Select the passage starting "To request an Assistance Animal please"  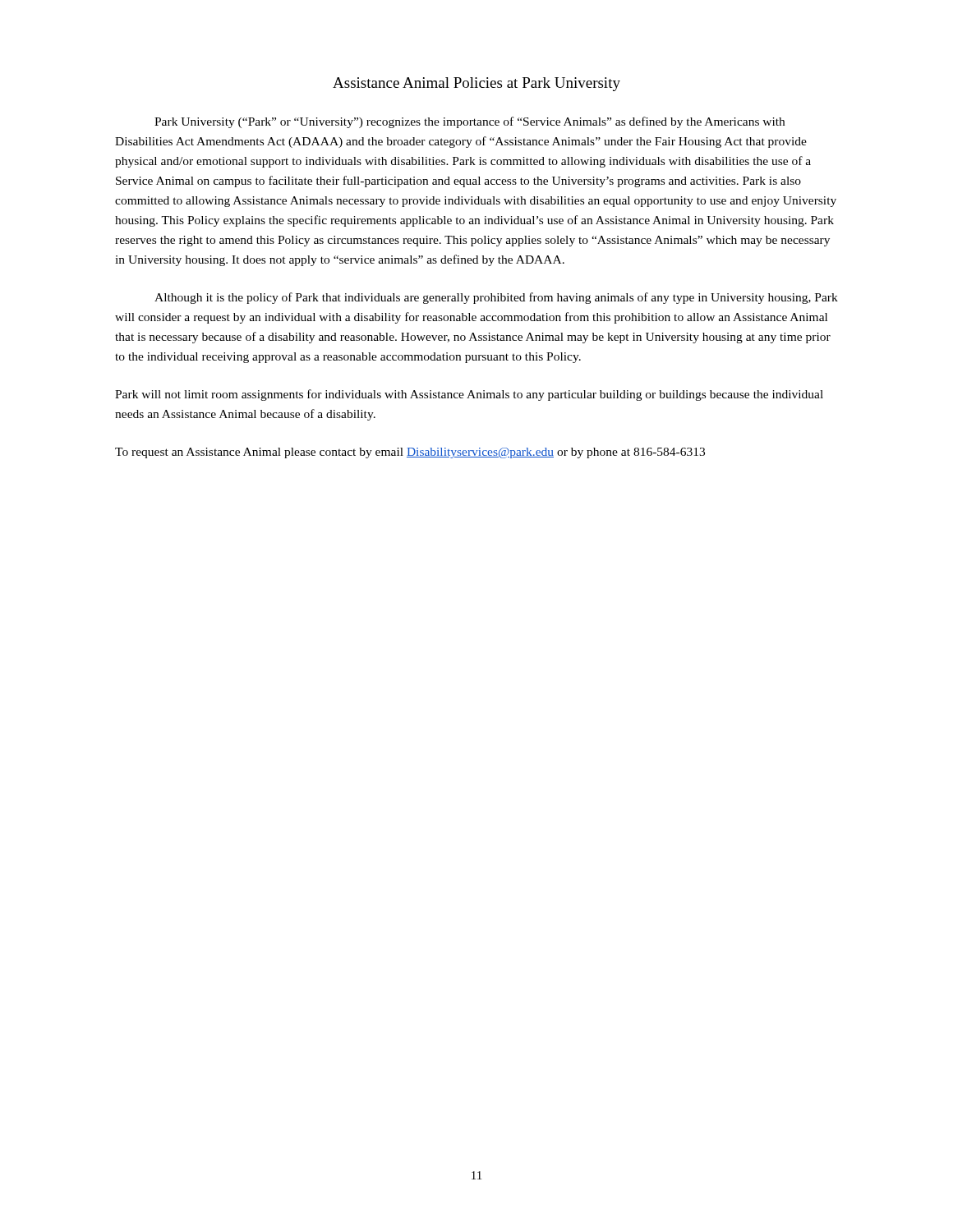[x=410, y=451]
